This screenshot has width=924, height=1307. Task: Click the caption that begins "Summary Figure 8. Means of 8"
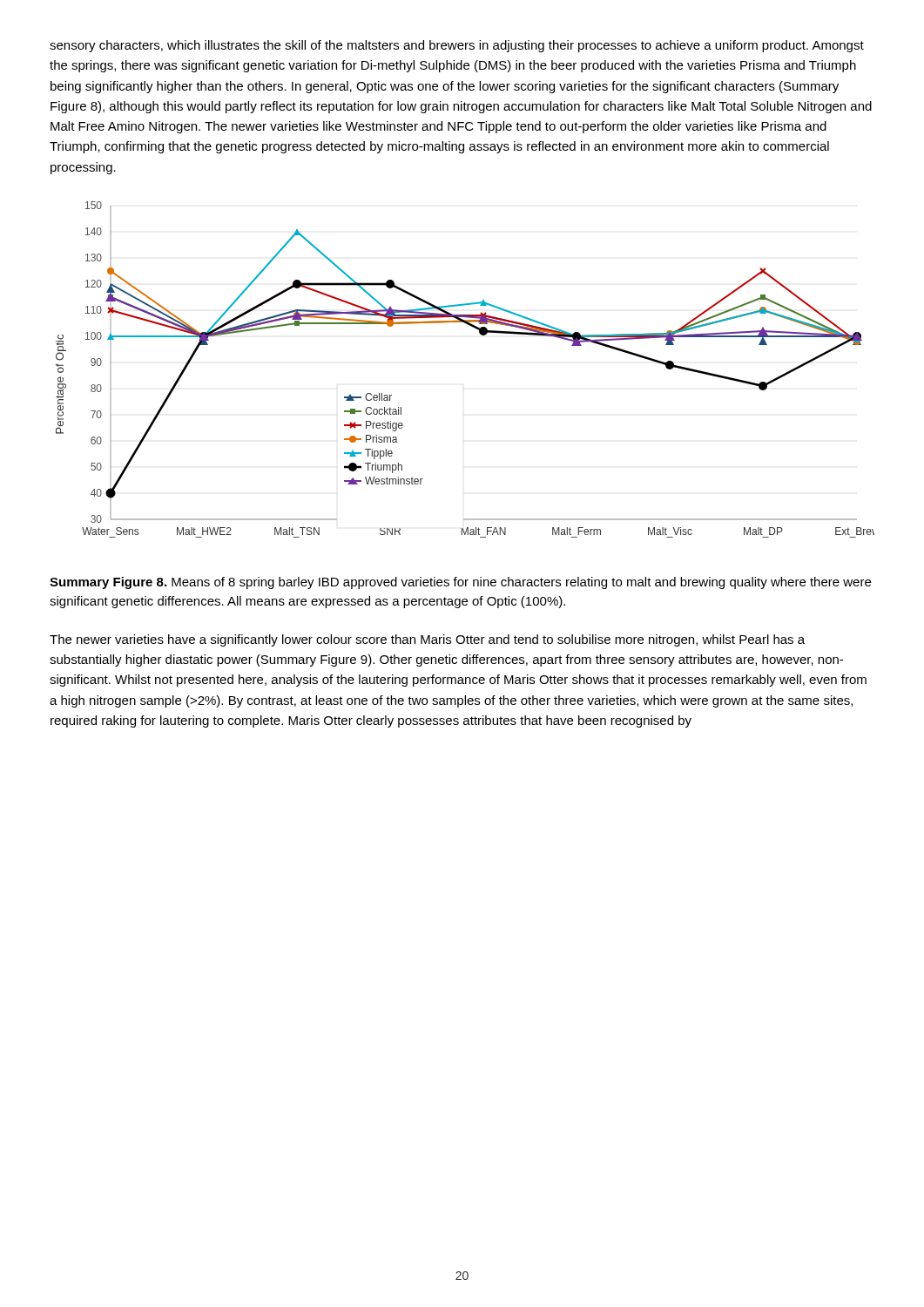(461, 591)
